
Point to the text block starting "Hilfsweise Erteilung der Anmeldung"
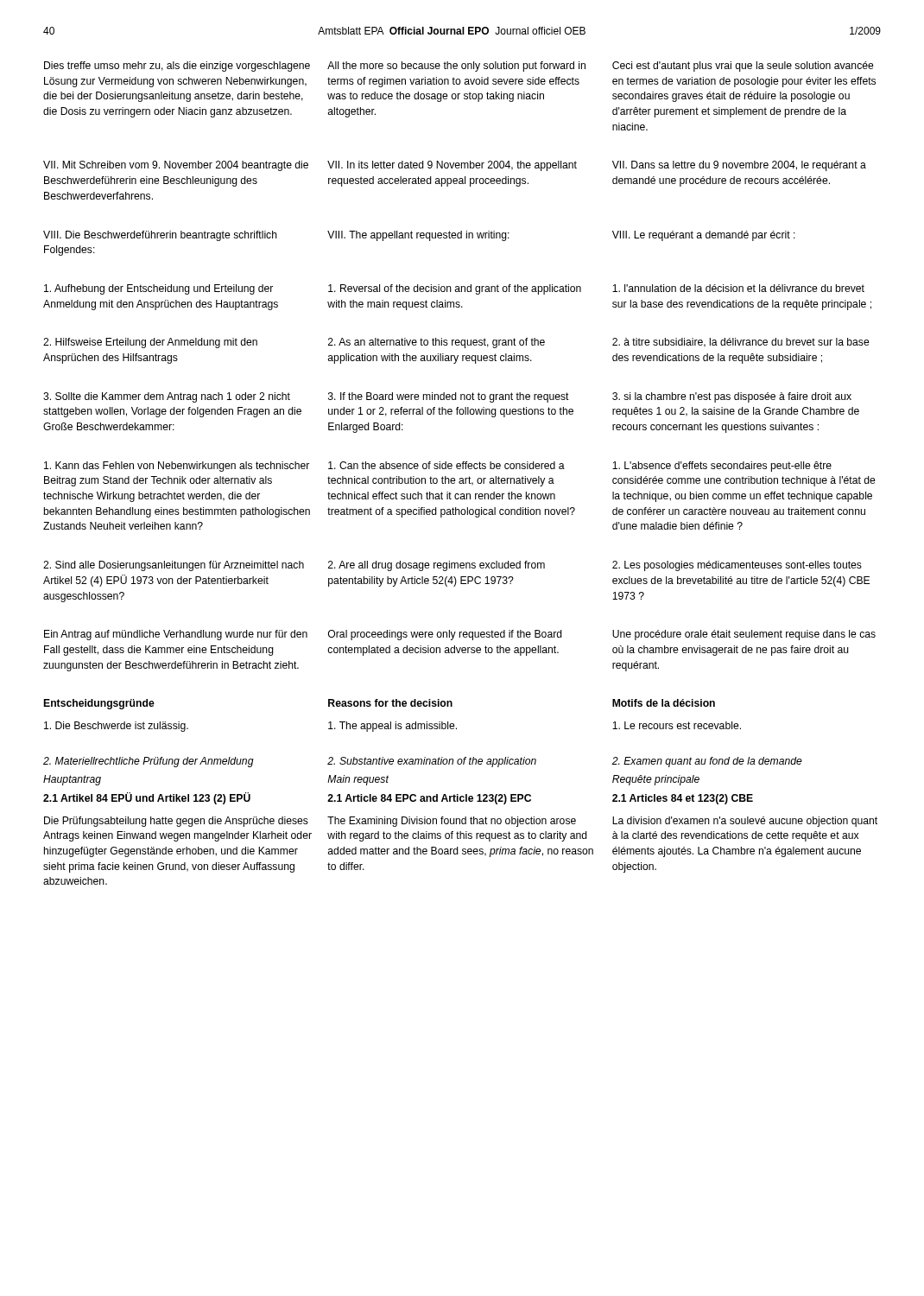pos(151,350)
